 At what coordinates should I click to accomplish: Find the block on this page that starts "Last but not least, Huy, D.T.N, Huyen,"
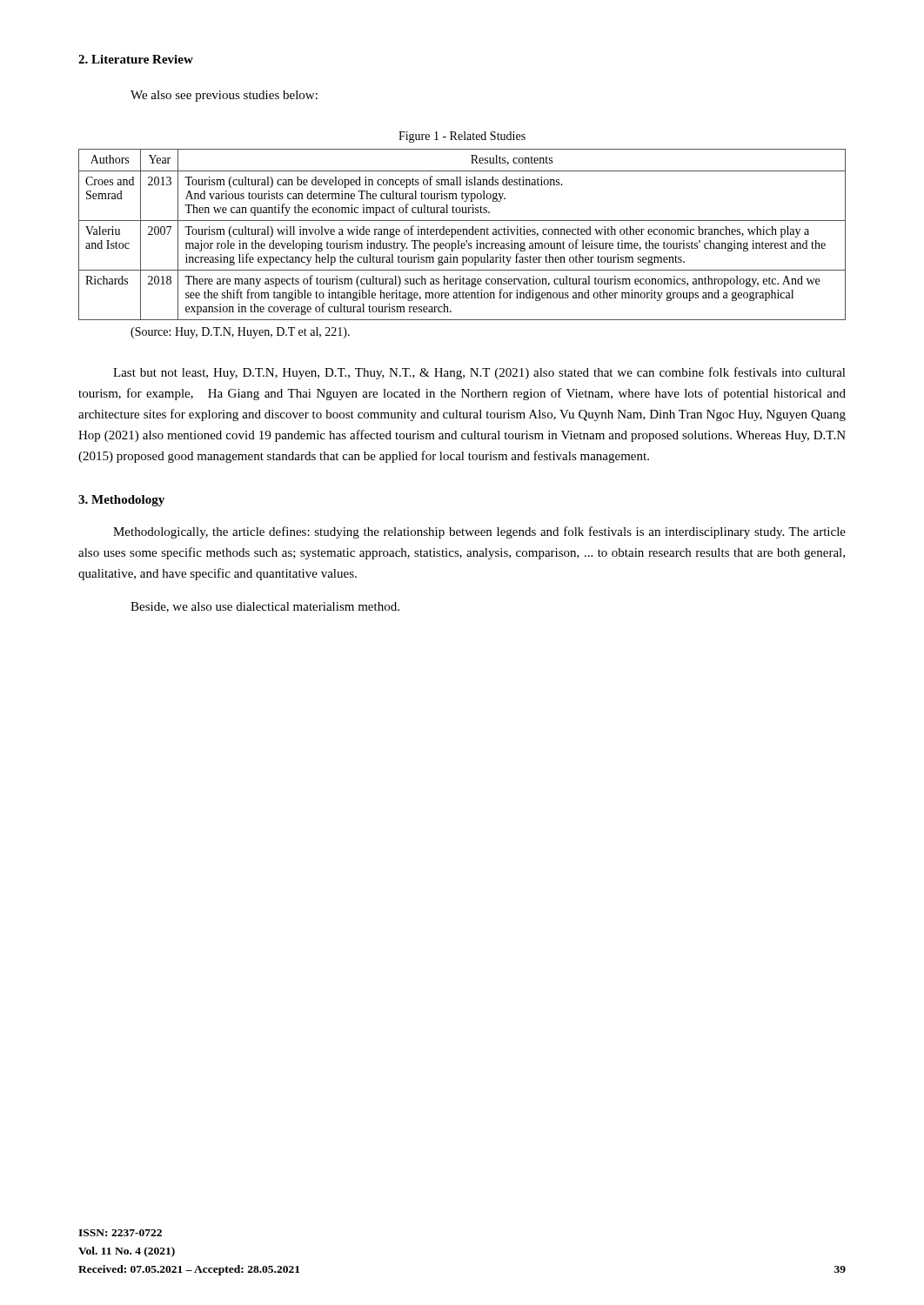pyautogui.click(x=462, y=414)
